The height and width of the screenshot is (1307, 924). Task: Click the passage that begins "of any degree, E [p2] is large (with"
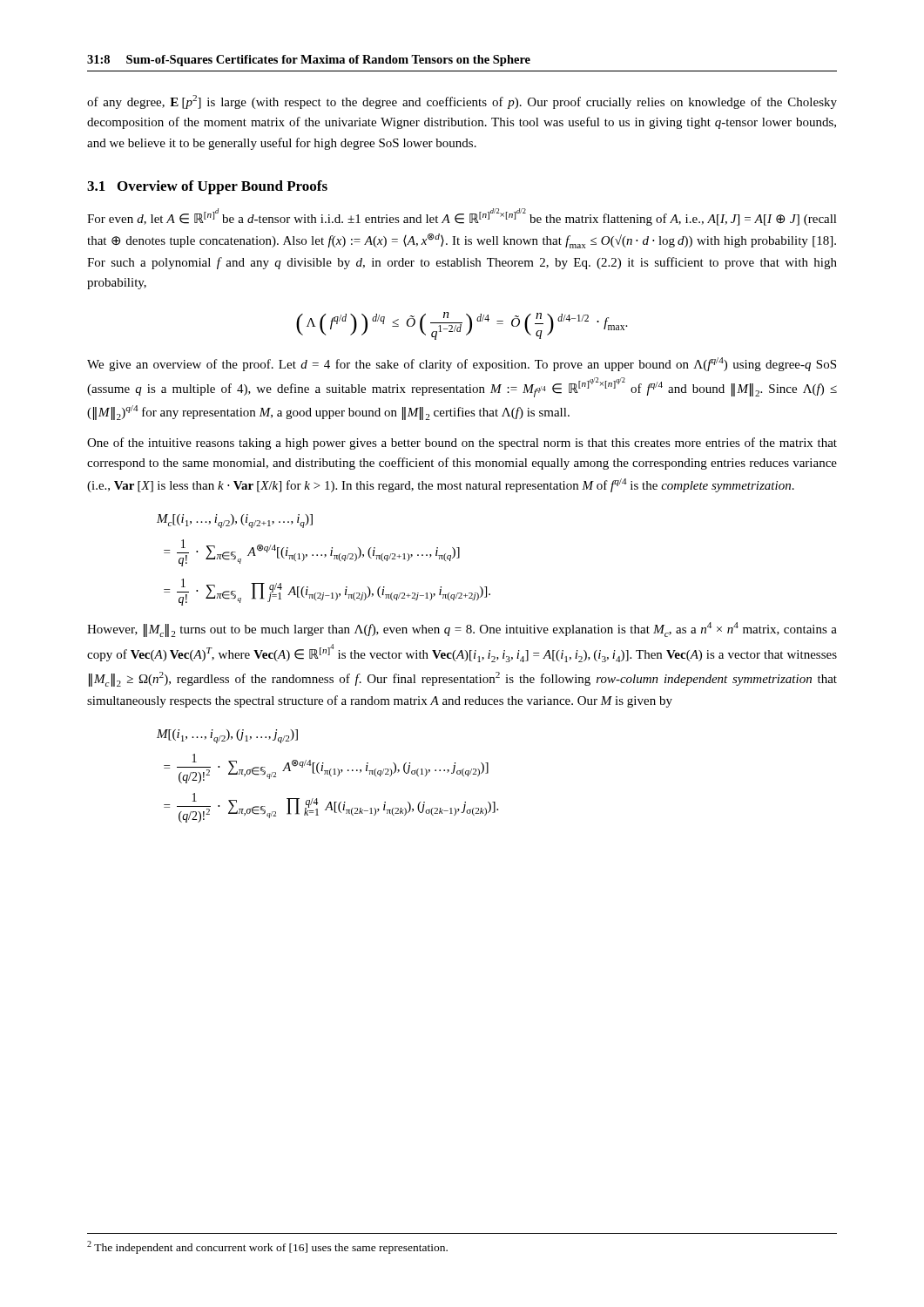(462, 121)
